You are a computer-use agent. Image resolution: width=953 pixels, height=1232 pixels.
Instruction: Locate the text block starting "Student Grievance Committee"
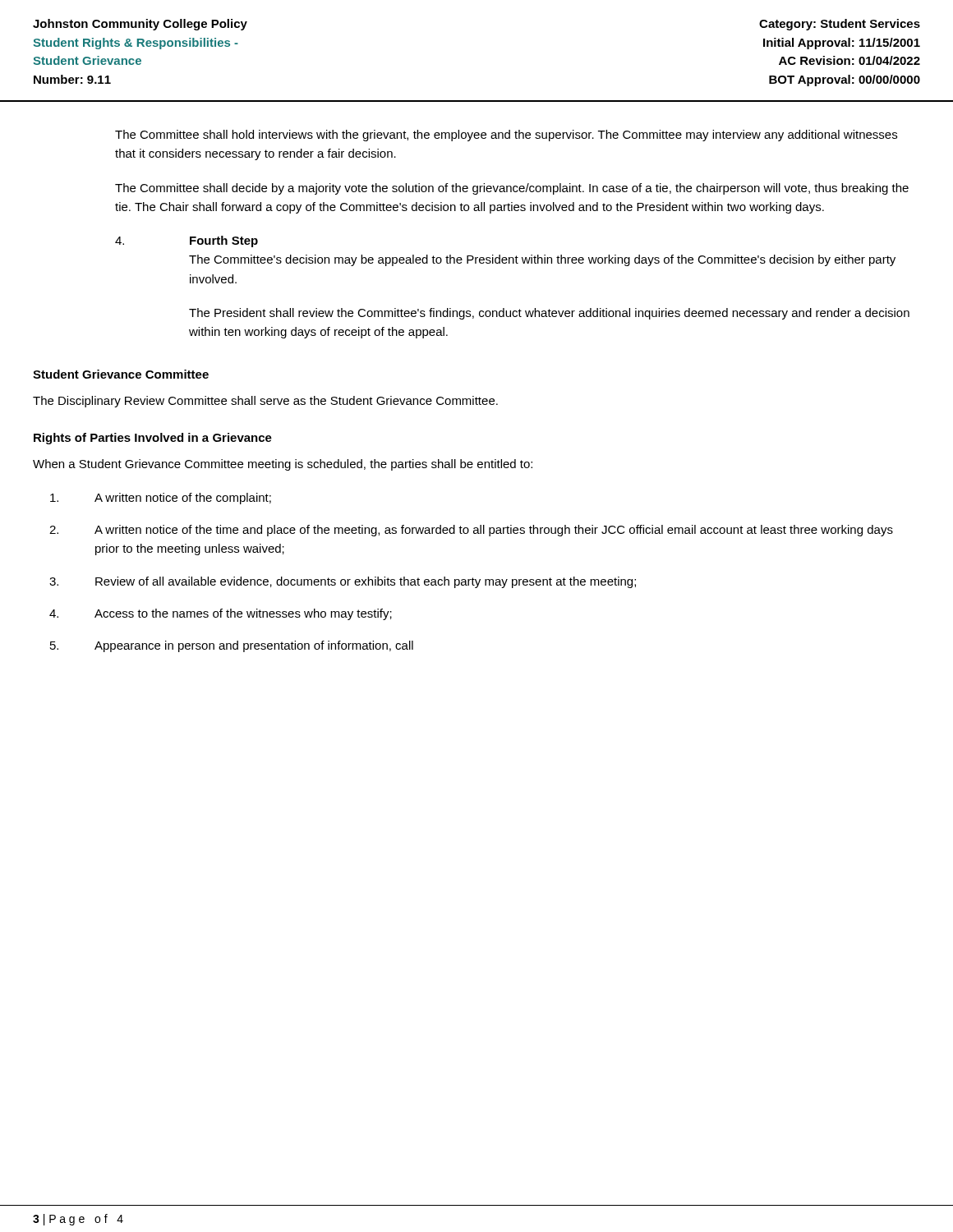click(x=121, y=374)
